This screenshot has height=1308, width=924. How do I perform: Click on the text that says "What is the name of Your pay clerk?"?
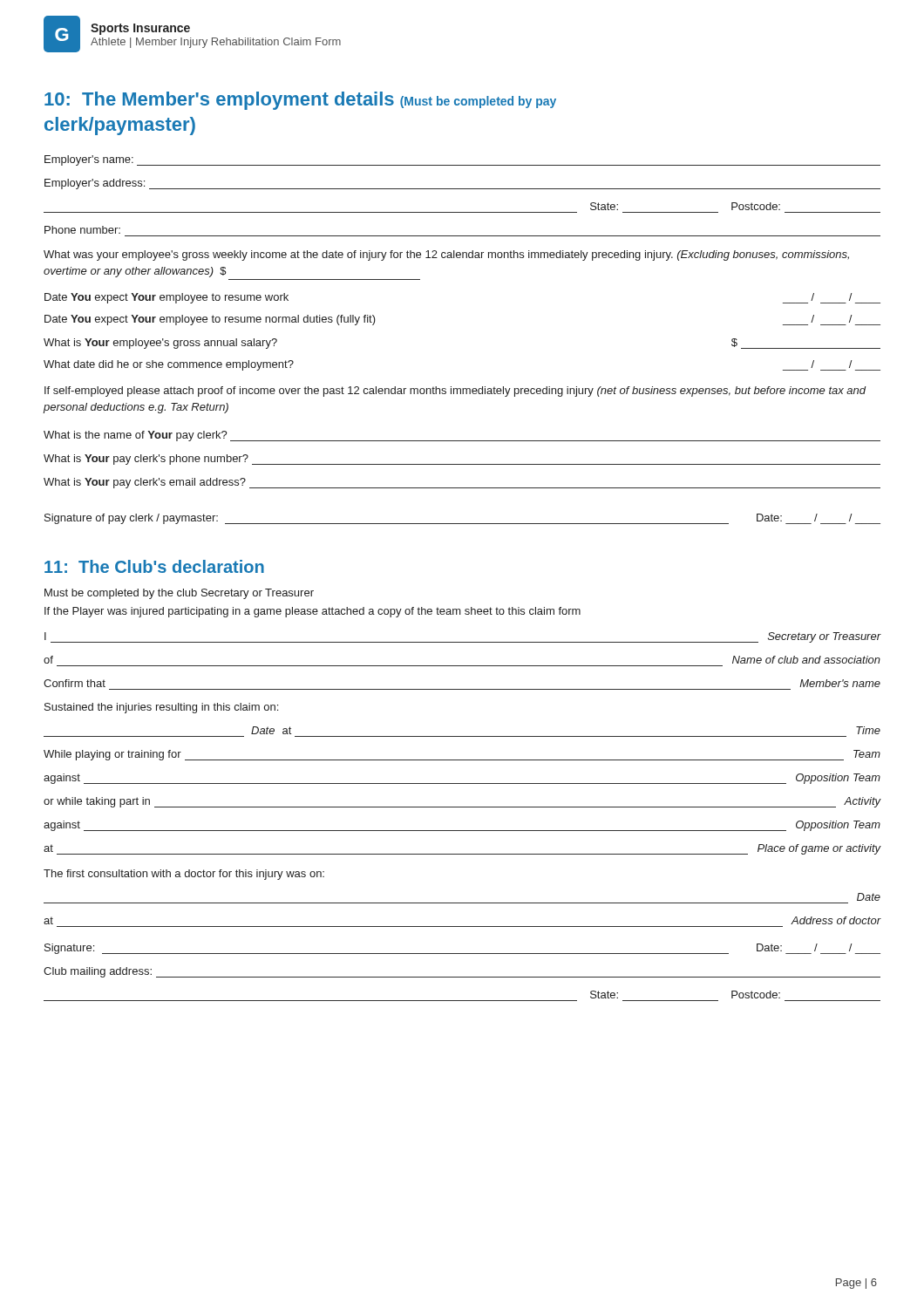tap(462, 433)
